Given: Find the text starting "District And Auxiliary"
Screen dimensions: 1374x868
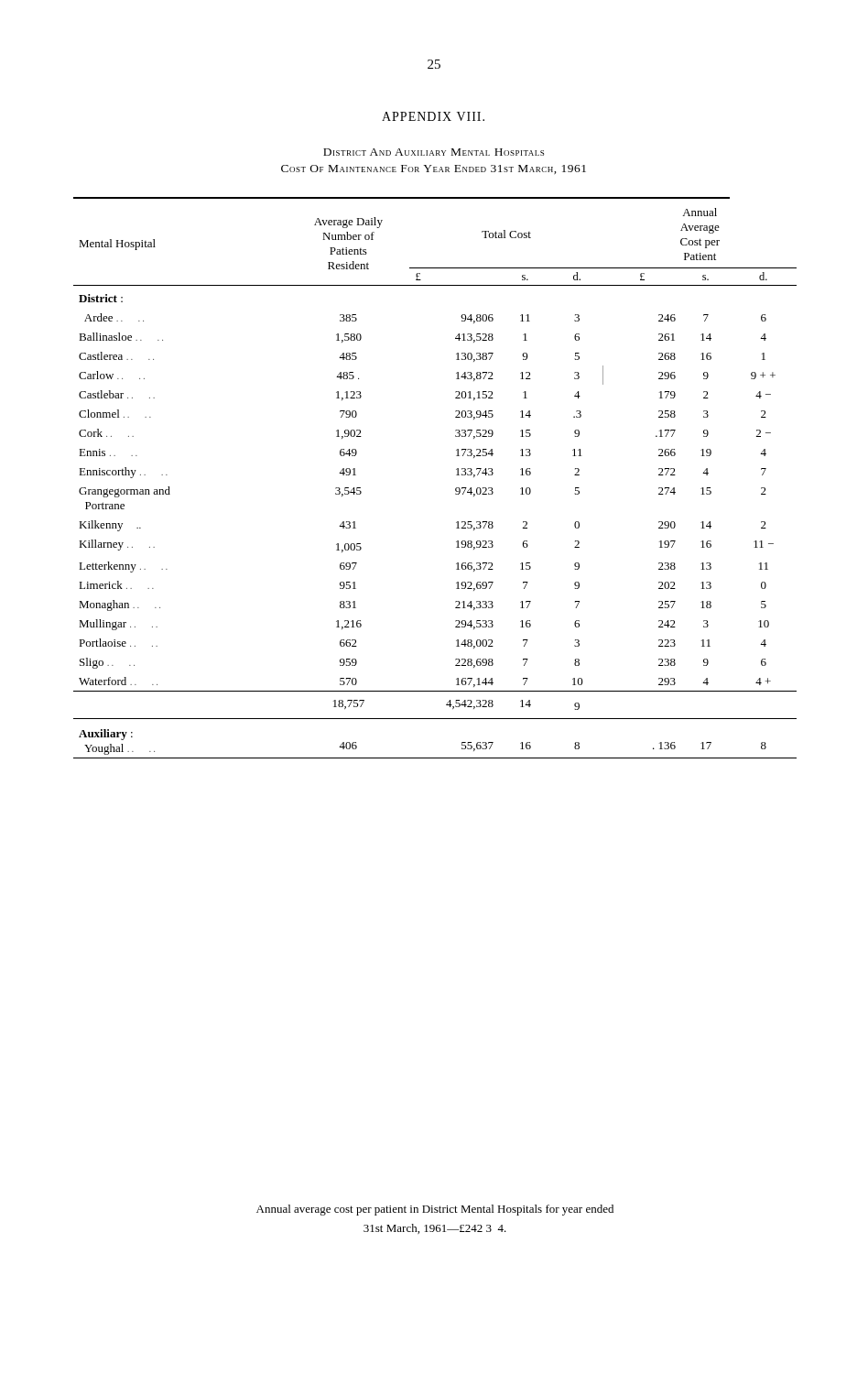Looking at the screenshot, I should [434, 160].
